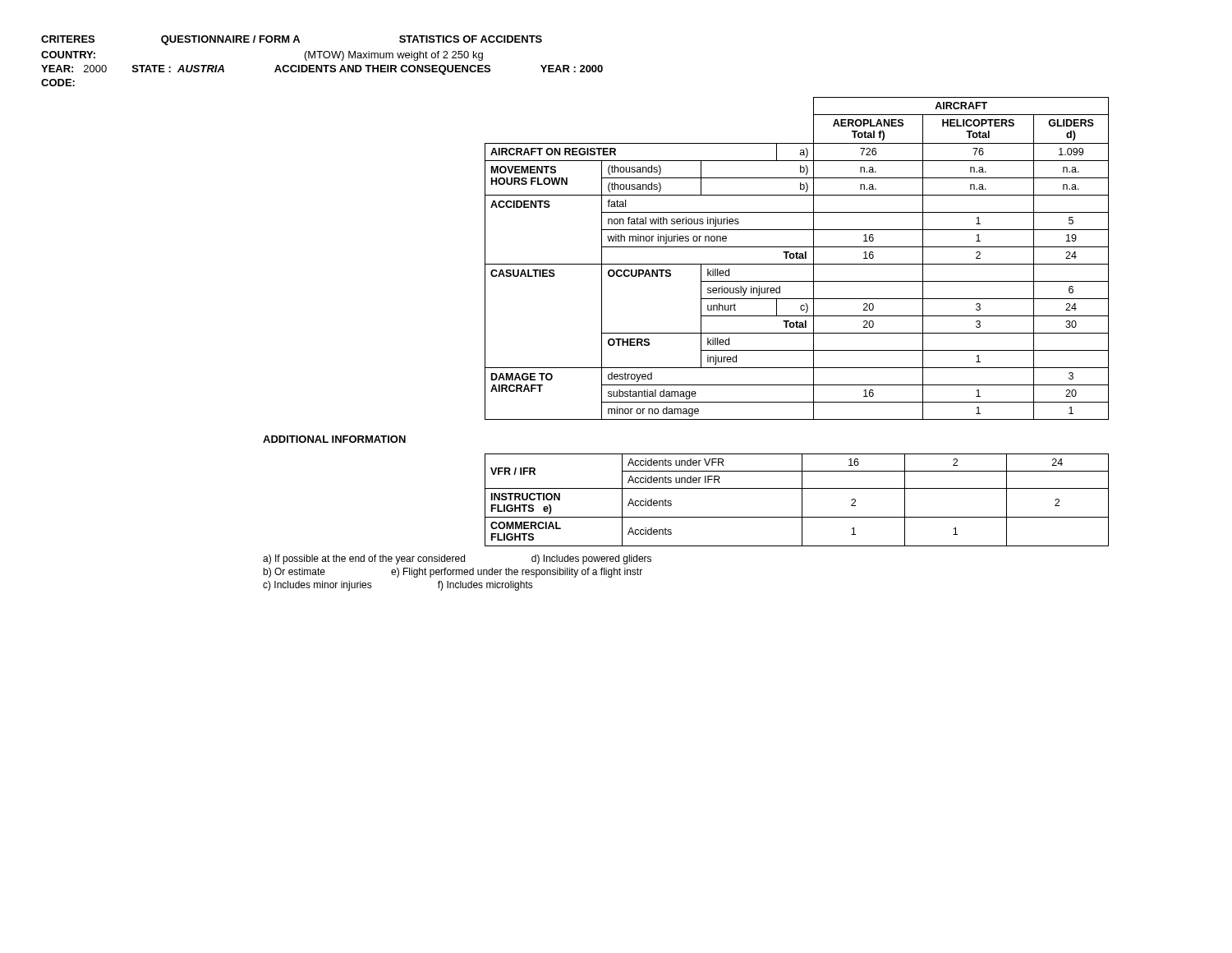The image size is (1232, 953).
Task: Find the block on this page that starts "c) Includes minor"
Action: point(398,585)
